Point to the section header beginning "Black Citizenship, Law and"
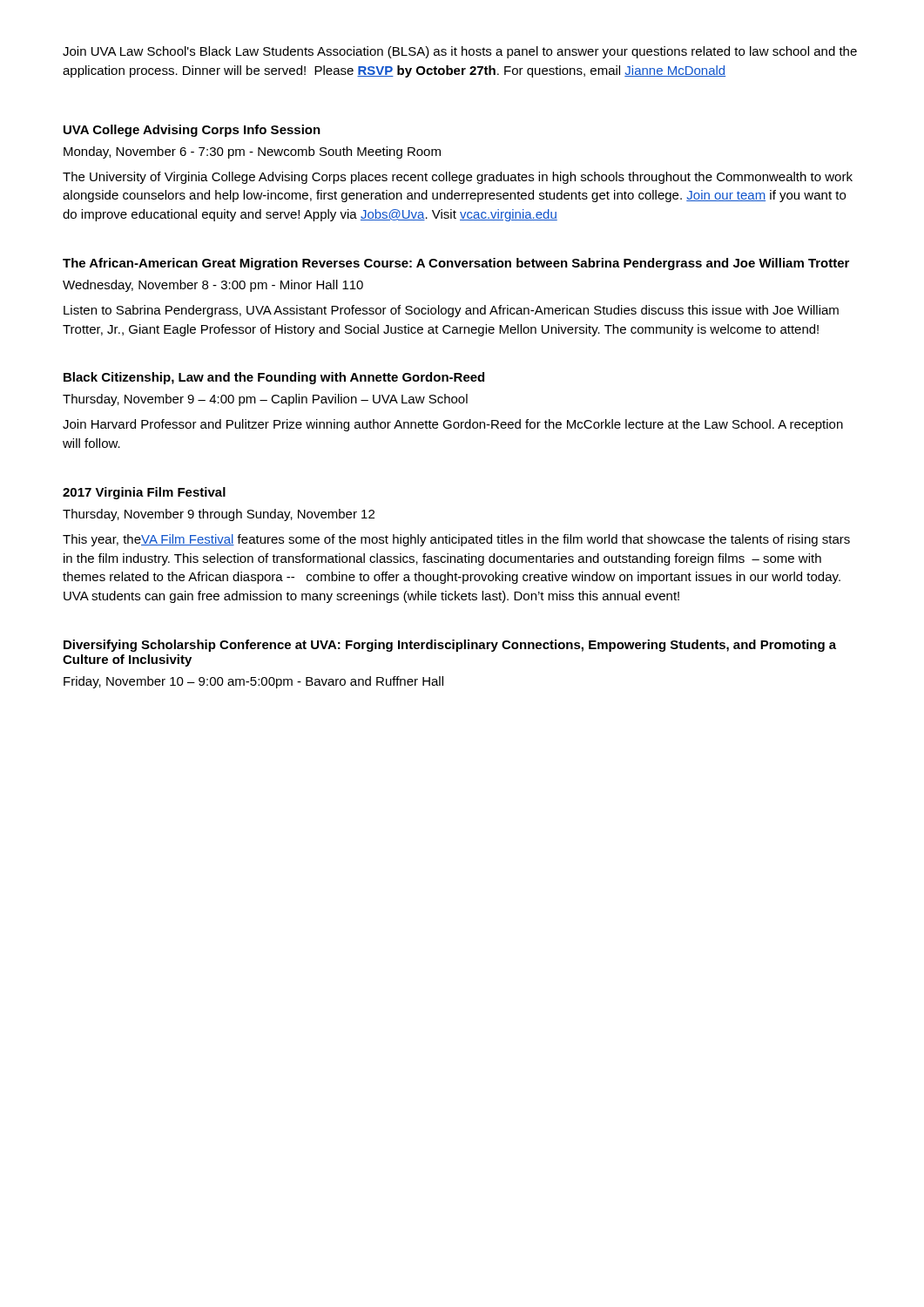 click(274, 377)
